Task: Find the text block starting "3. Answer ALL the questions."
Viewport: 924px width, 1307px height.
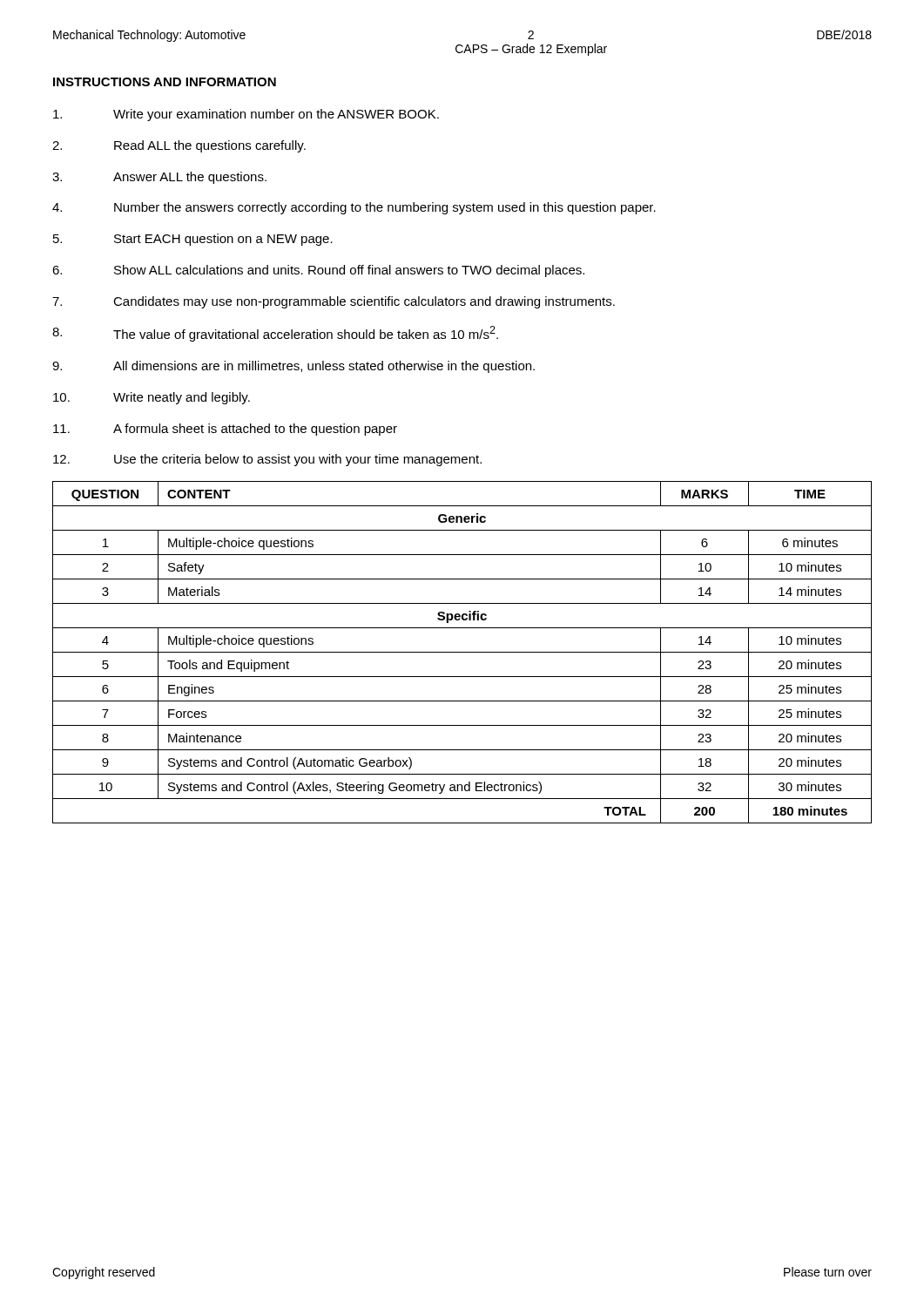Action: coord(159,178)
